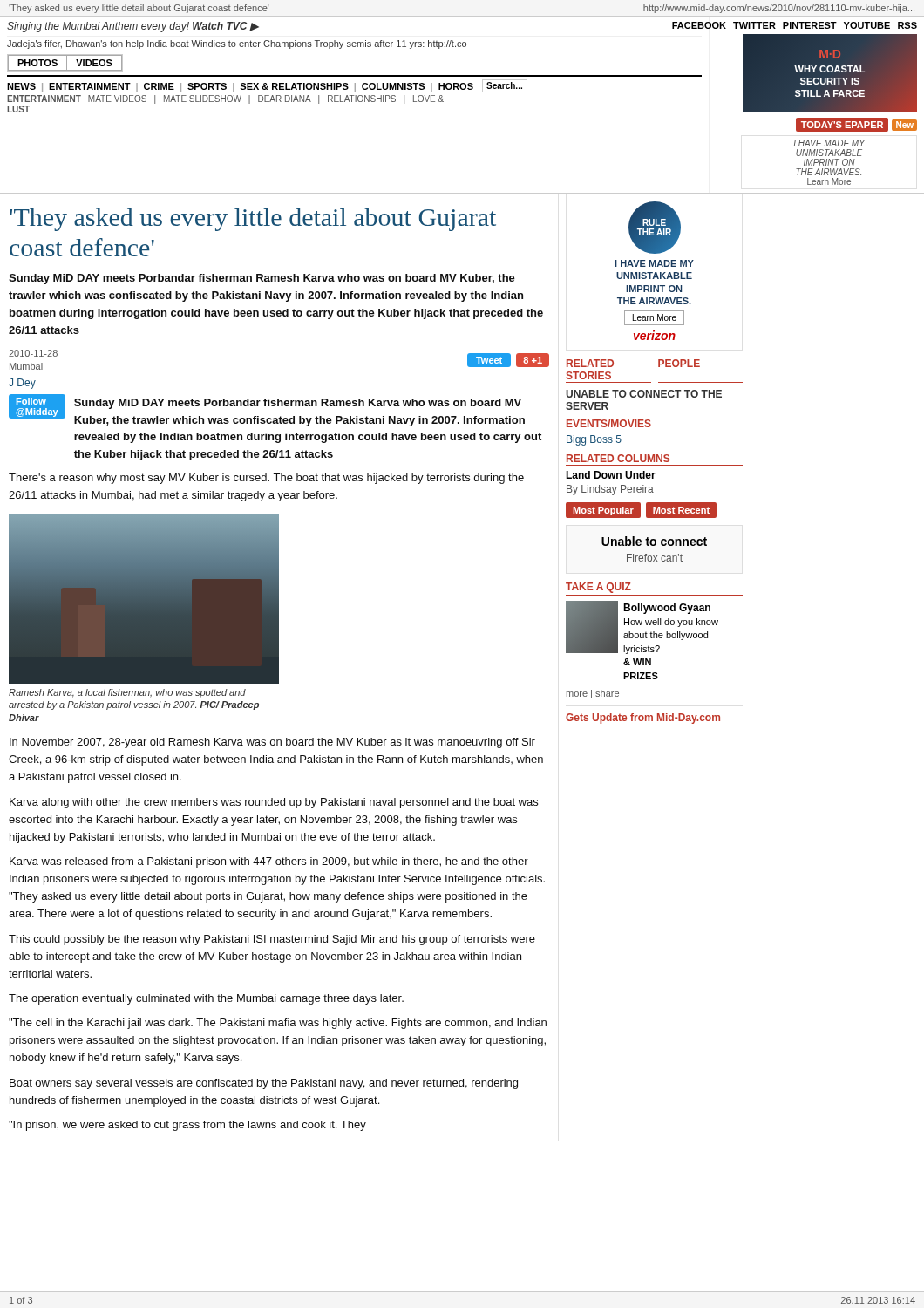Where does it say "Unable to connect Firefox can't"?
Screen dimensions: 1308x924
[654, 550]
